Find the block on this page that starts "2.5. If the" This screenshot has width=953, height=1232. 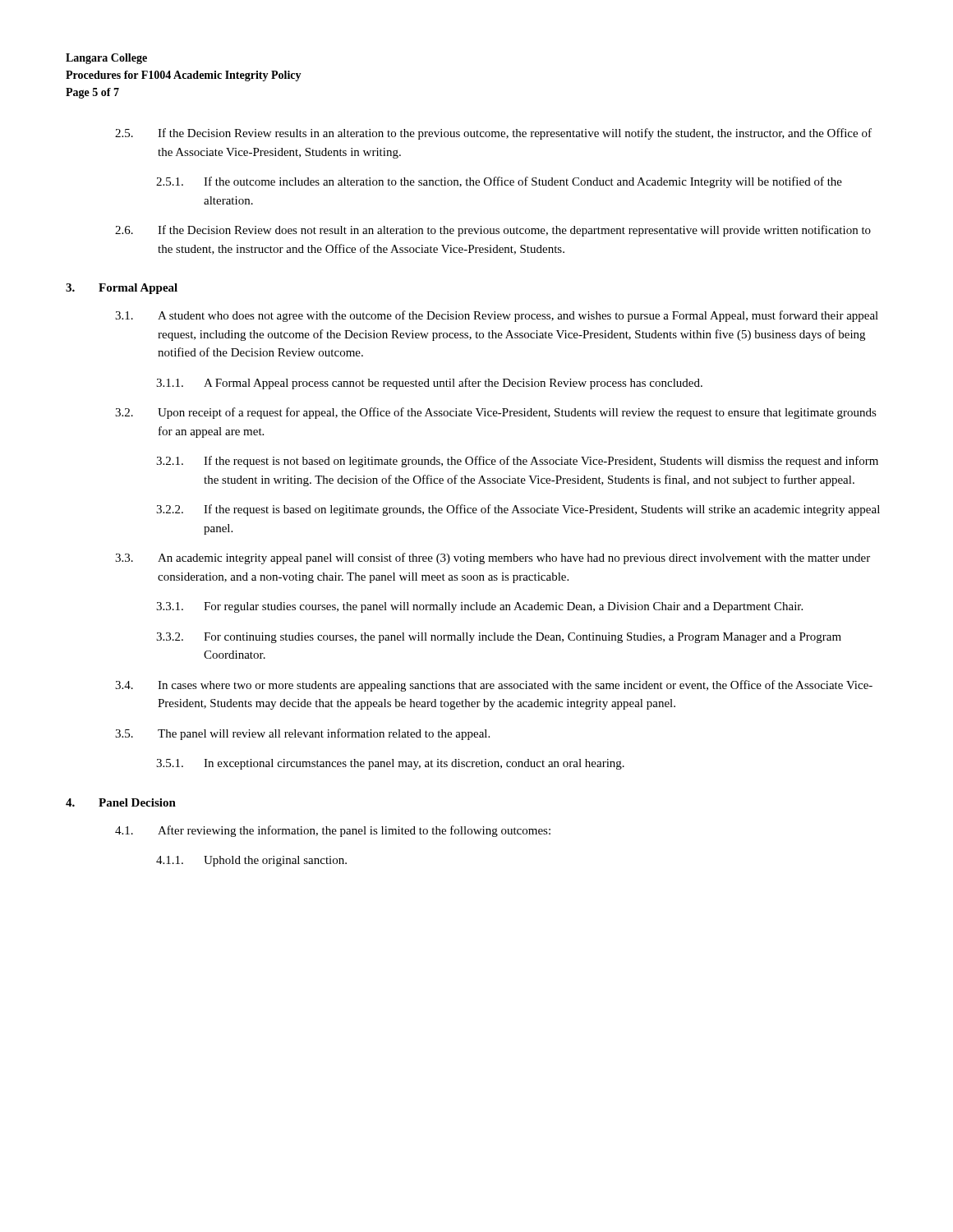[501, 143]
